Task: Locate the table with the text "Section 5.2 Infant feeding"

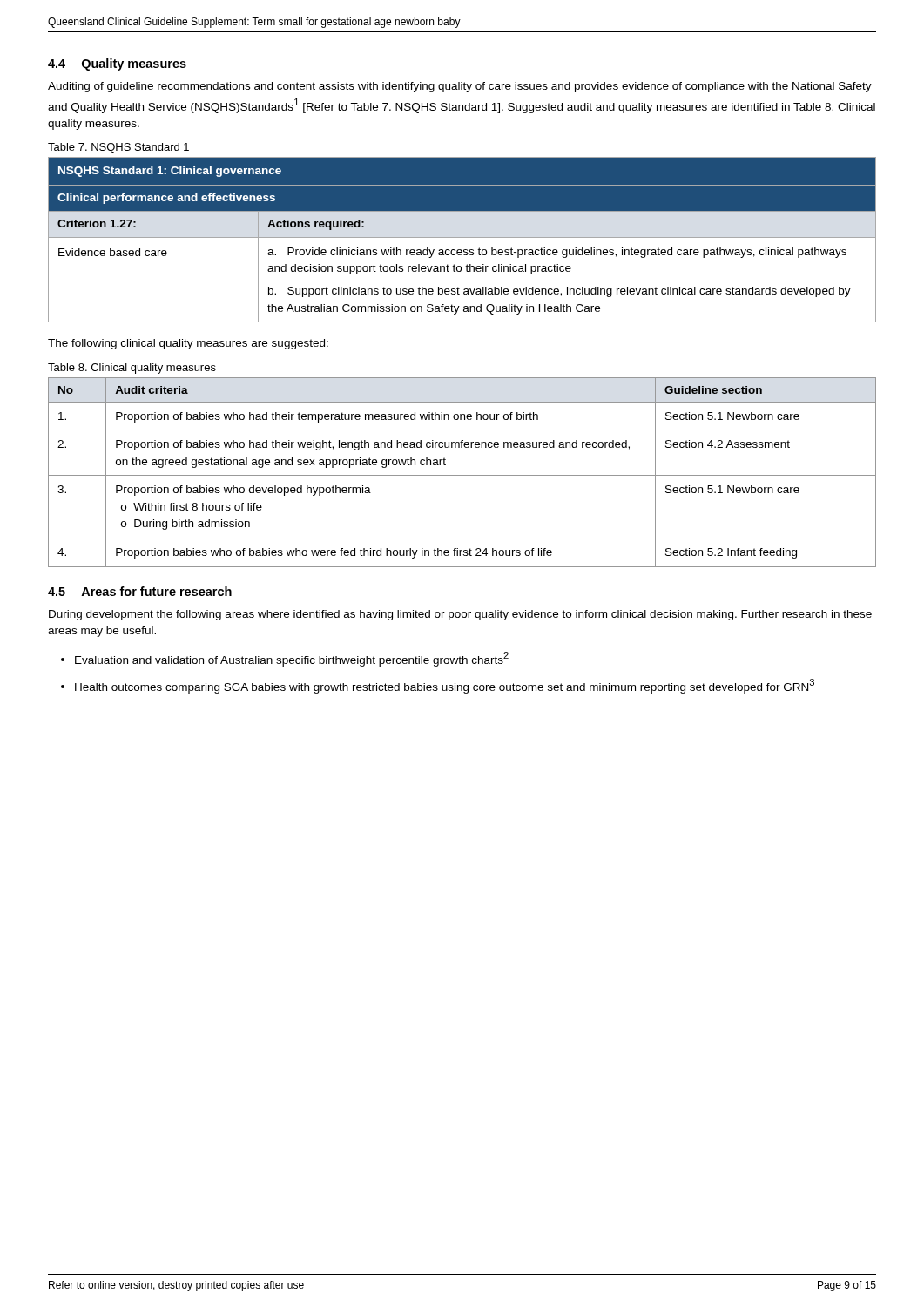Action: [462, 472]
